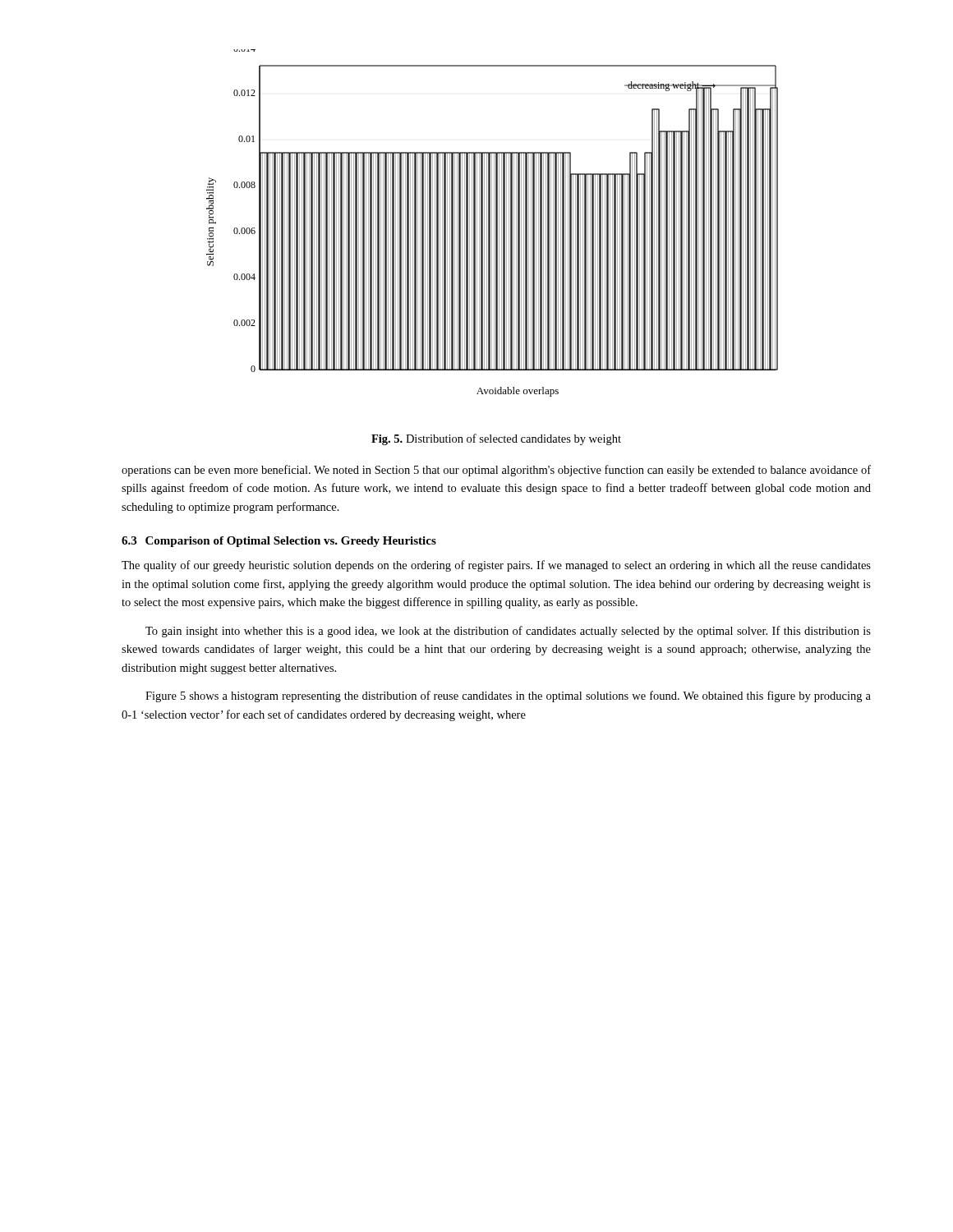Screen dimensions: 1232x953
Task: Where is the section header that starts "6.3 Comparison of Optimal Selection"?
Action: pyautogui.click(x=279, y=541)
